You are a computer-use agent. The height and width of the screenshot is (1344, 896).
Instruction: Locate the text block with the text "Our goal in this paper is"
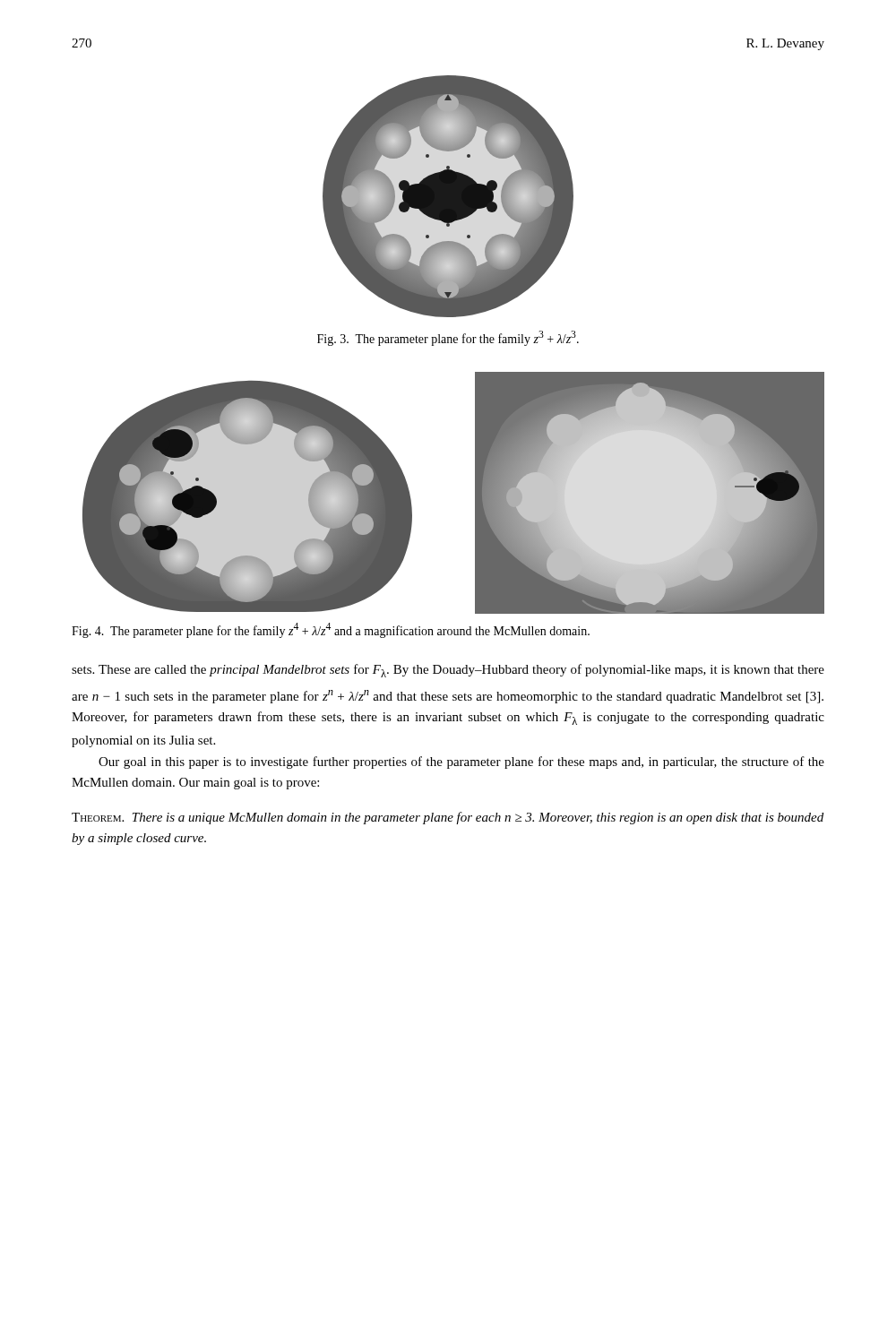pos(448,772)
